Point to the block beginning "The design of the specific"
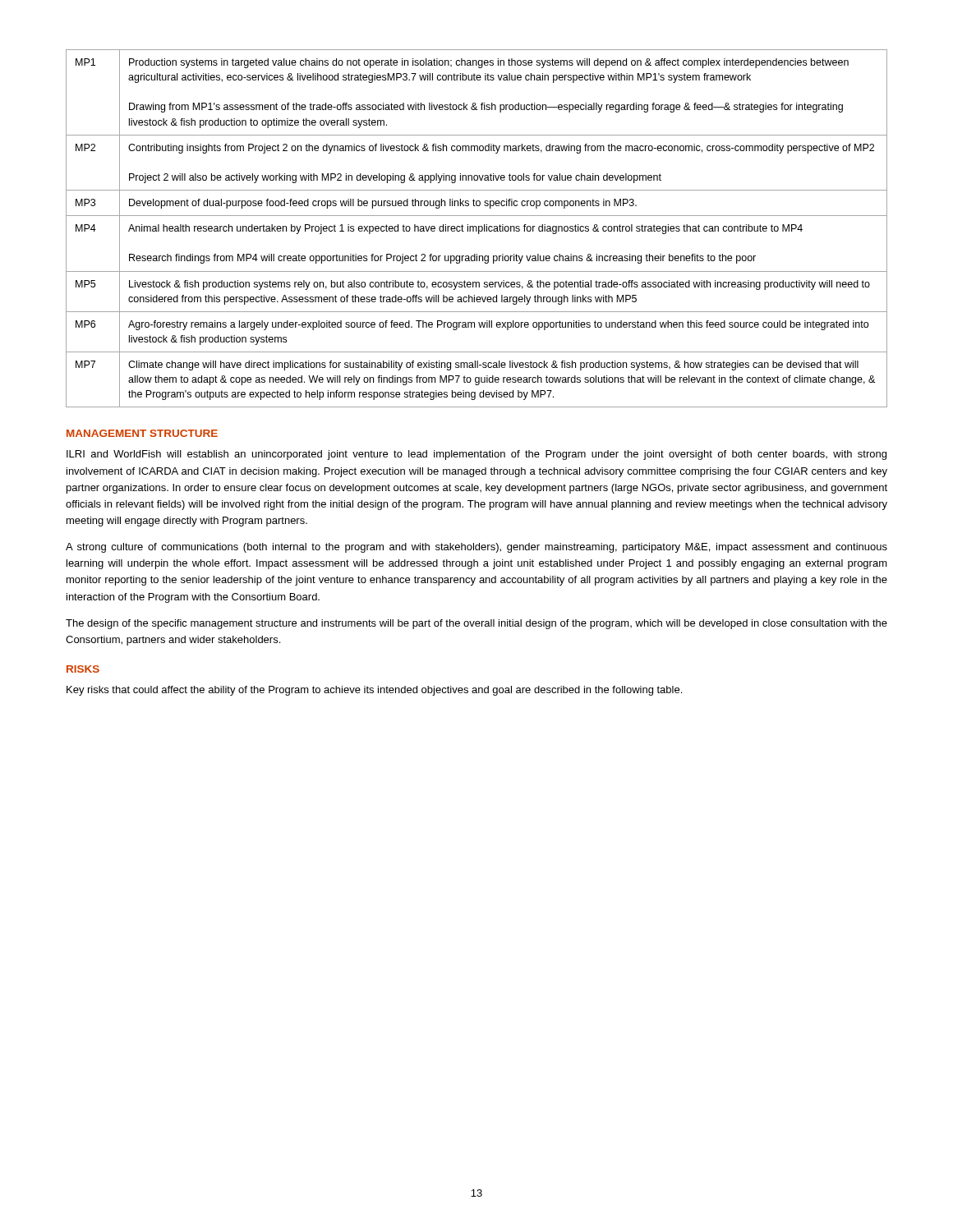The width and height of the screenshot is (953, 1232). pyautogui.click(x=476, y=631)
